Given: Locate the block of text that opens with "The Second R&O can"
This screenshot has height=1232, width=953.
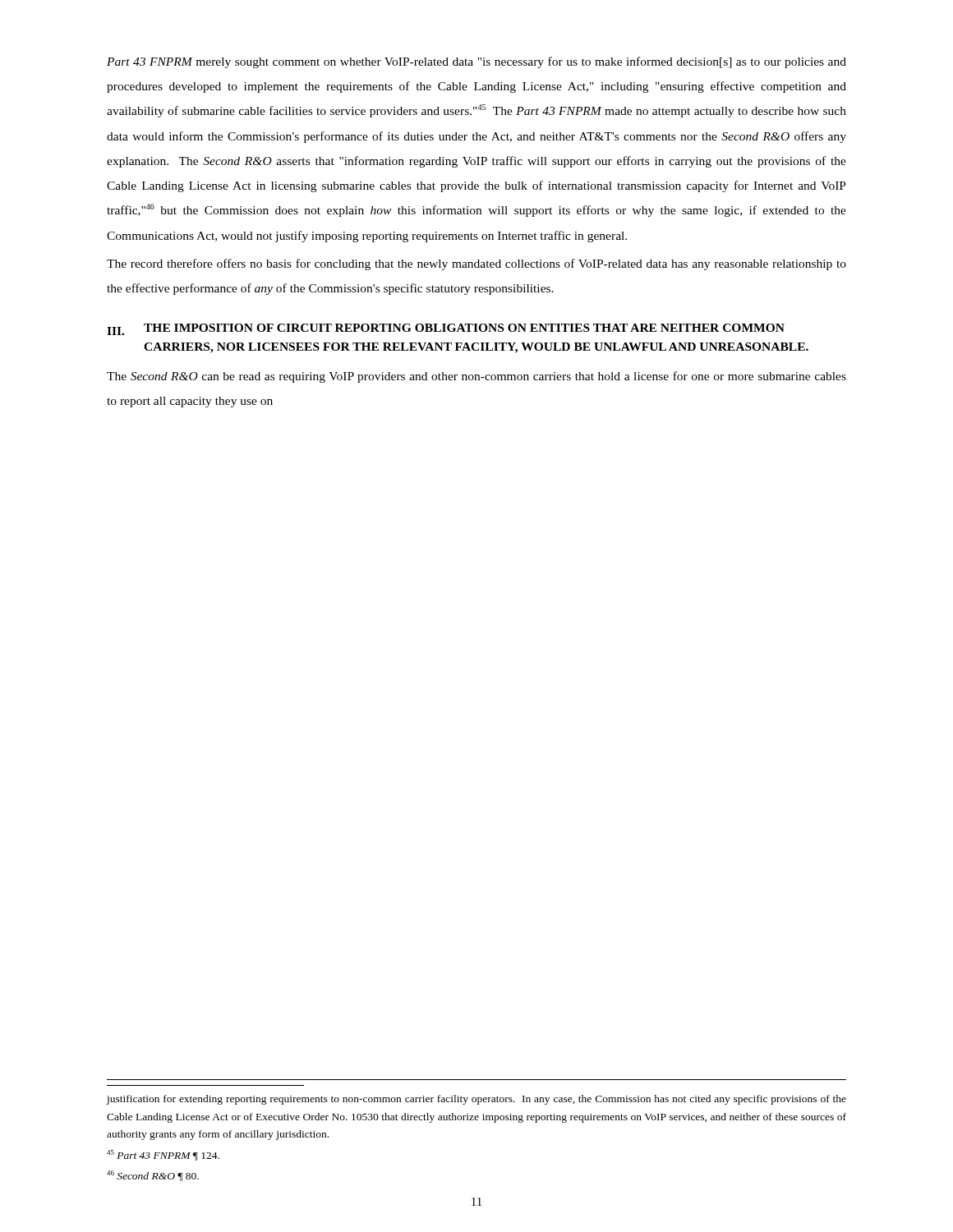Looking at the screenshot, I should click(476, 389).
